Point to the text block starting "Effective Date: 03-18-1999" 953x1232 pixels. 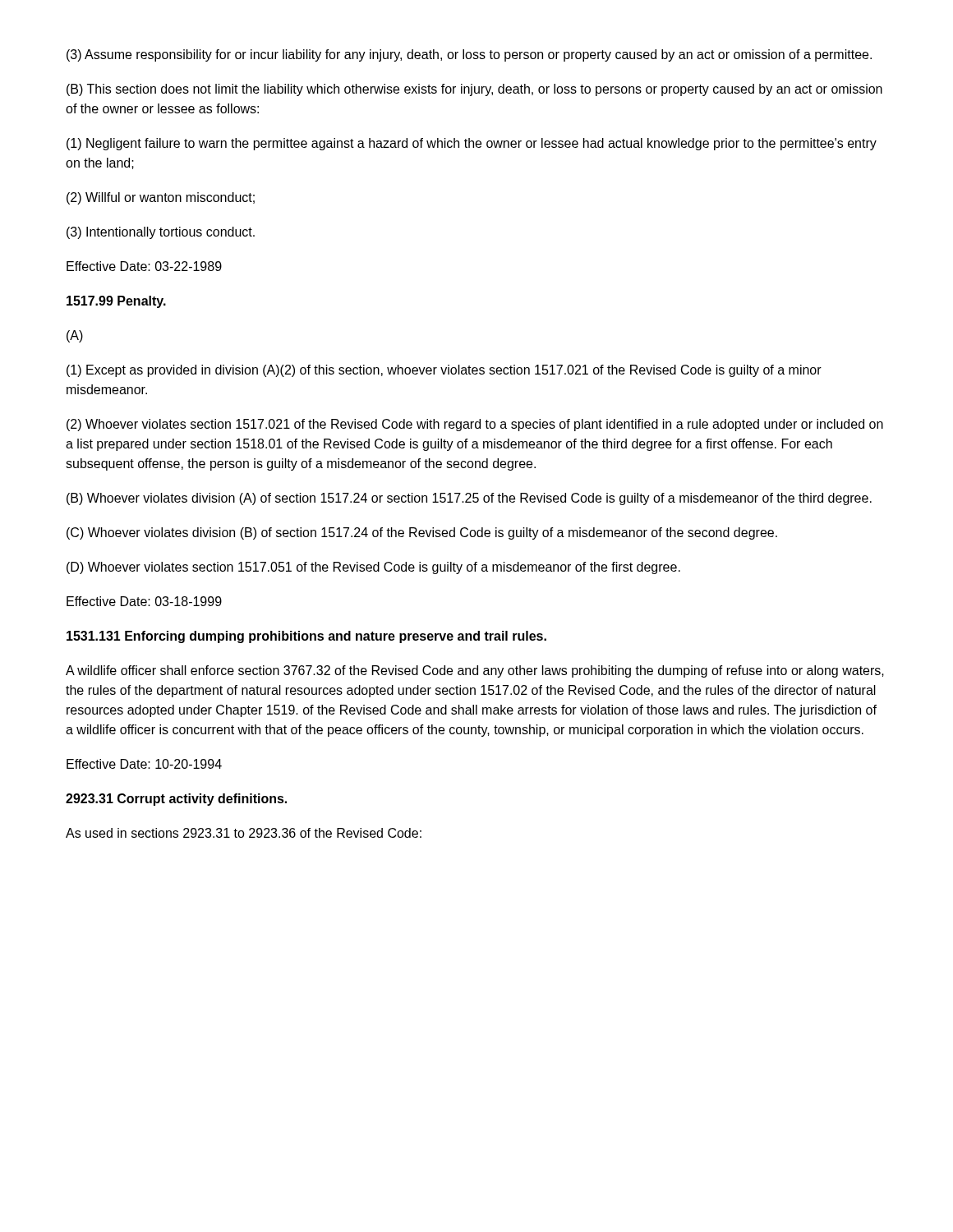[x=144, y=602]
